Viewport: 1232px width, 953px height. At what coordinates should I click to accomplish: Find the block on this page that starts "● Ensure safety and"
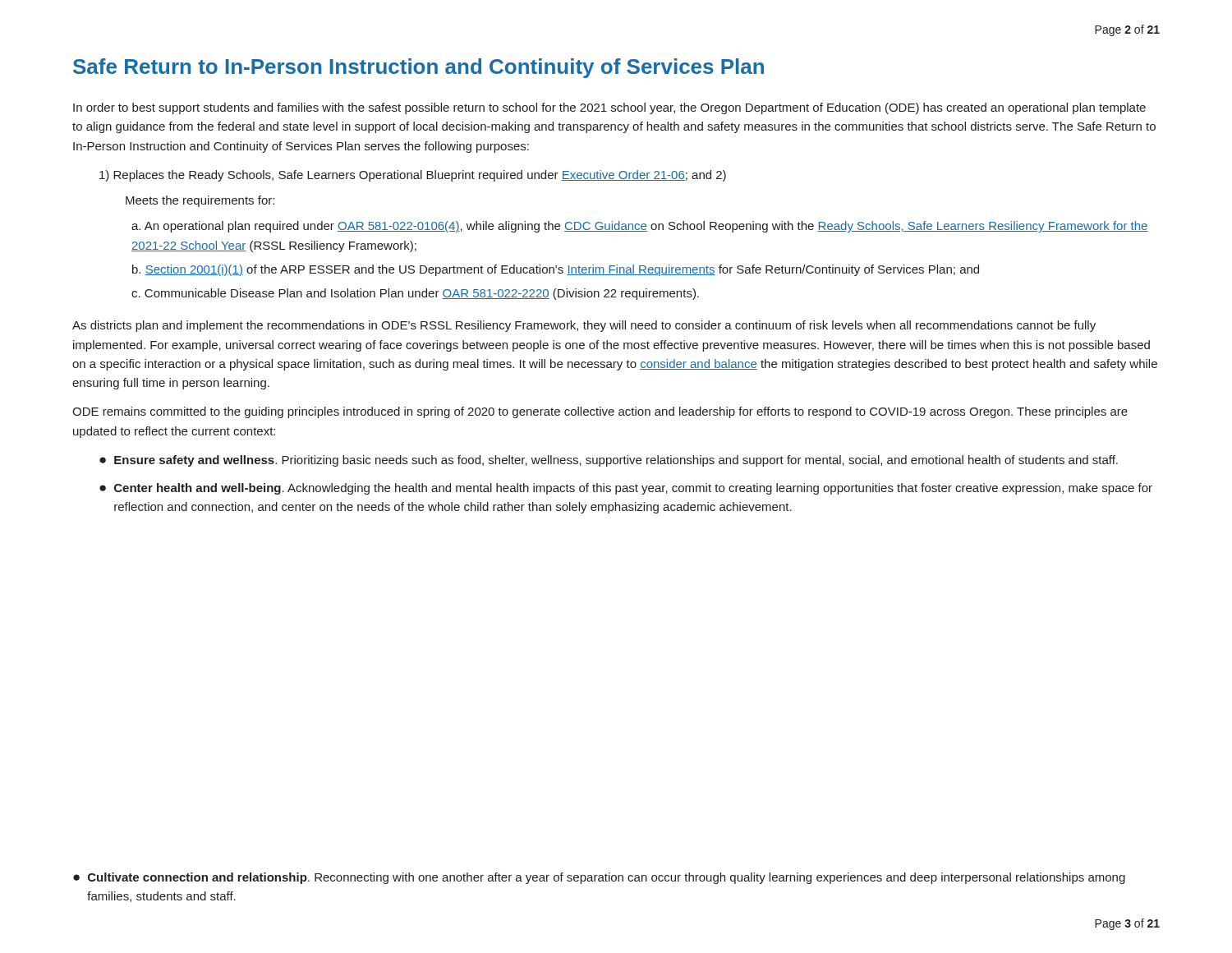click(x=629, y=460)
